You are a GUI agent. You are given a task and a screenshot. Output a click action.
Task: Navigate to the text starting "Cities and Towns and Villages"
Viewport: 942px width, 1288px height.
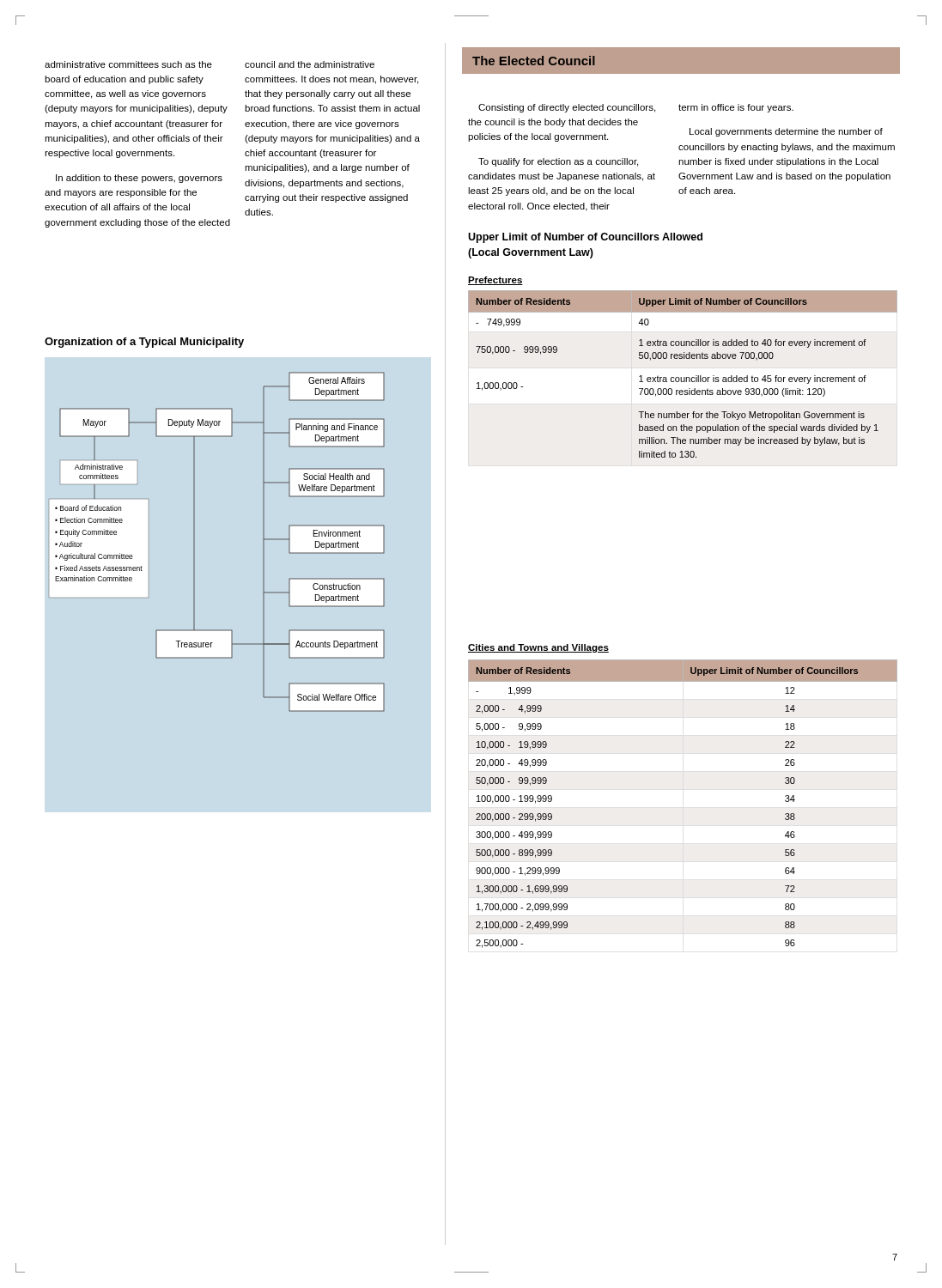538,647
